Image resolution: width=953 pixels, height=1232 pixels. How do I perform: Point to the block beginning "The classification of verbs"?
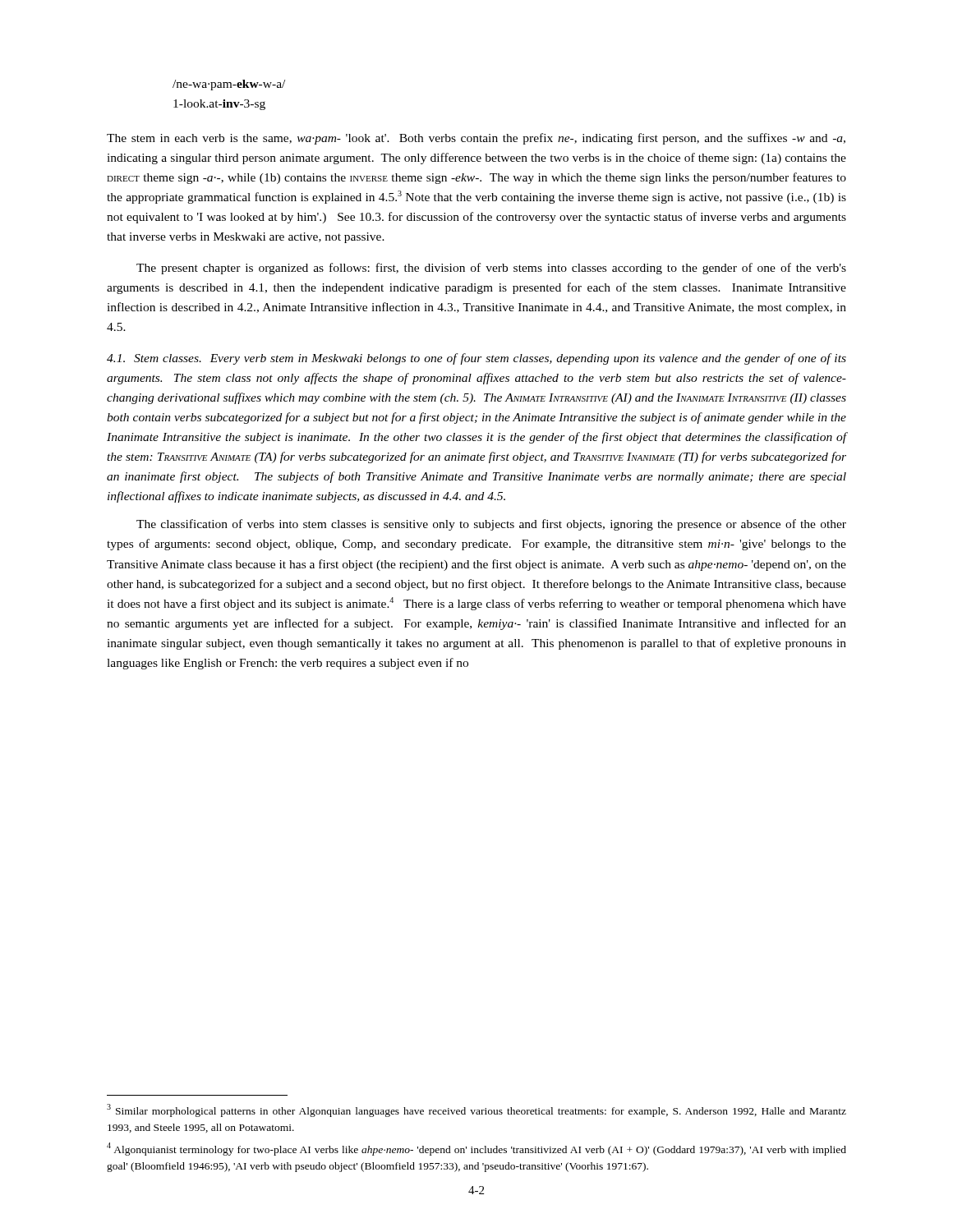point(476,593)
